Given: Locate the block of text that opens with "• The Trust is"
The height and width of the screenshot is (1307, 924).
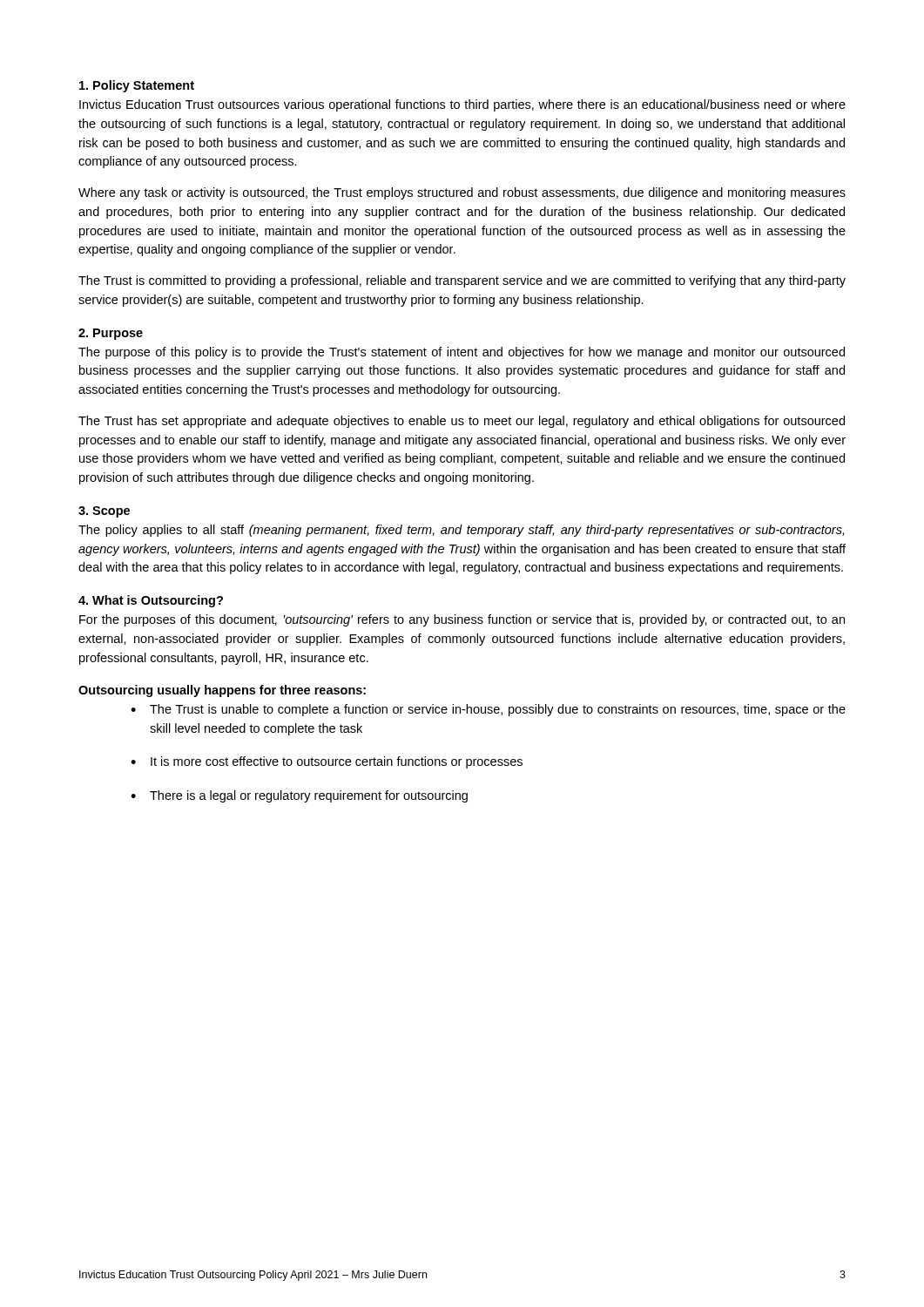Looking at the screenshot, I should [488, 720].
